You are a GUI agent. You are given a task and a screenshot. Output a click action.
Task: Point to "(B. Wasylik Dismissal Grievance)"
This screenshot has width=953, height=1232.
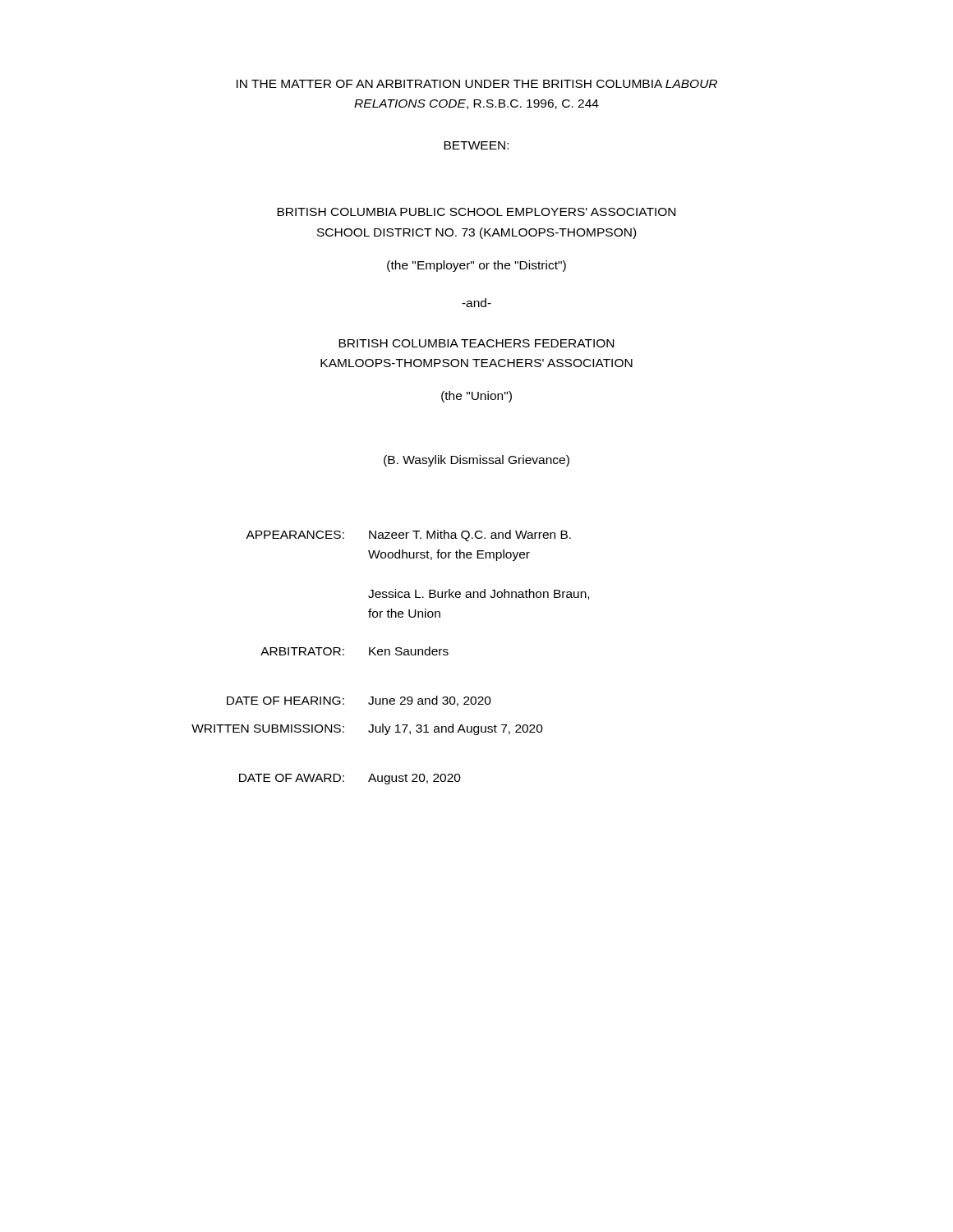coord(476,460)
